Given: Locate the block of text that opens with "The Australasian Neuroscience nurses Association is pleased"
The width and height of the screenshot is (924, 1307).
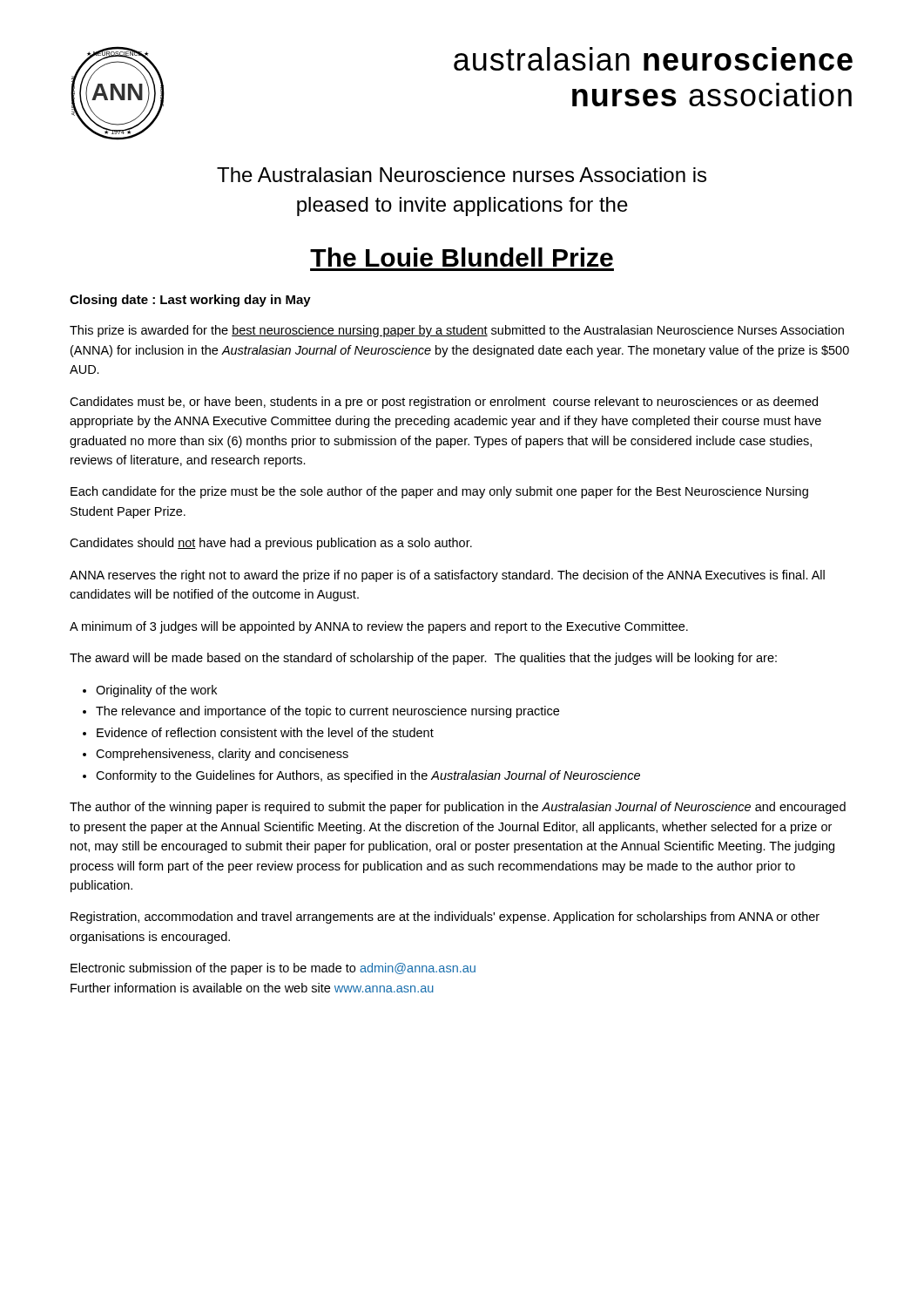Looking at the screenshot, I should [462, 189].
